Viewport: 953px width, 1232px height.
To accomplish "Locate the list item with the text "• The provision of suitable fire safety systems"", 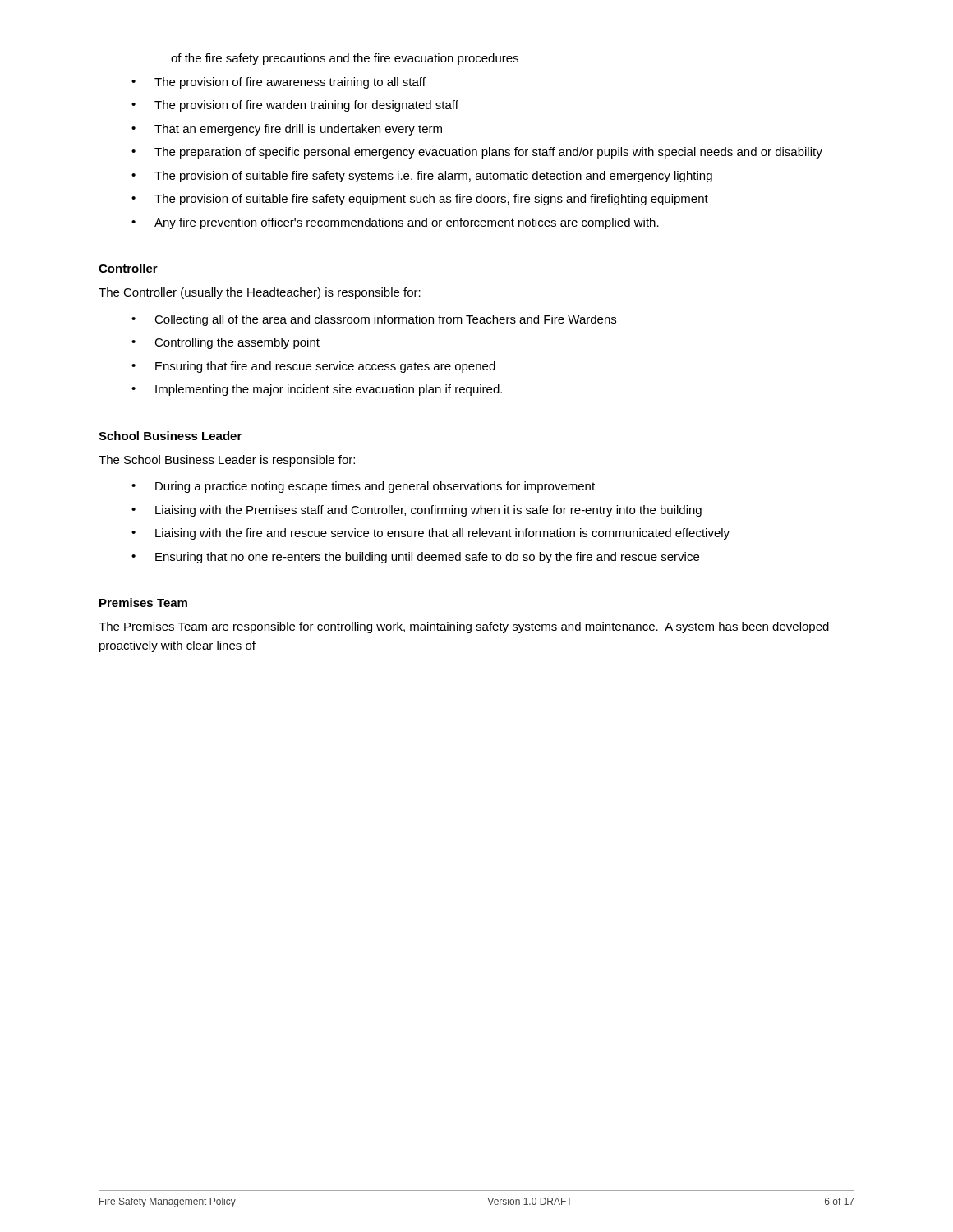I will tap(493, 176).
